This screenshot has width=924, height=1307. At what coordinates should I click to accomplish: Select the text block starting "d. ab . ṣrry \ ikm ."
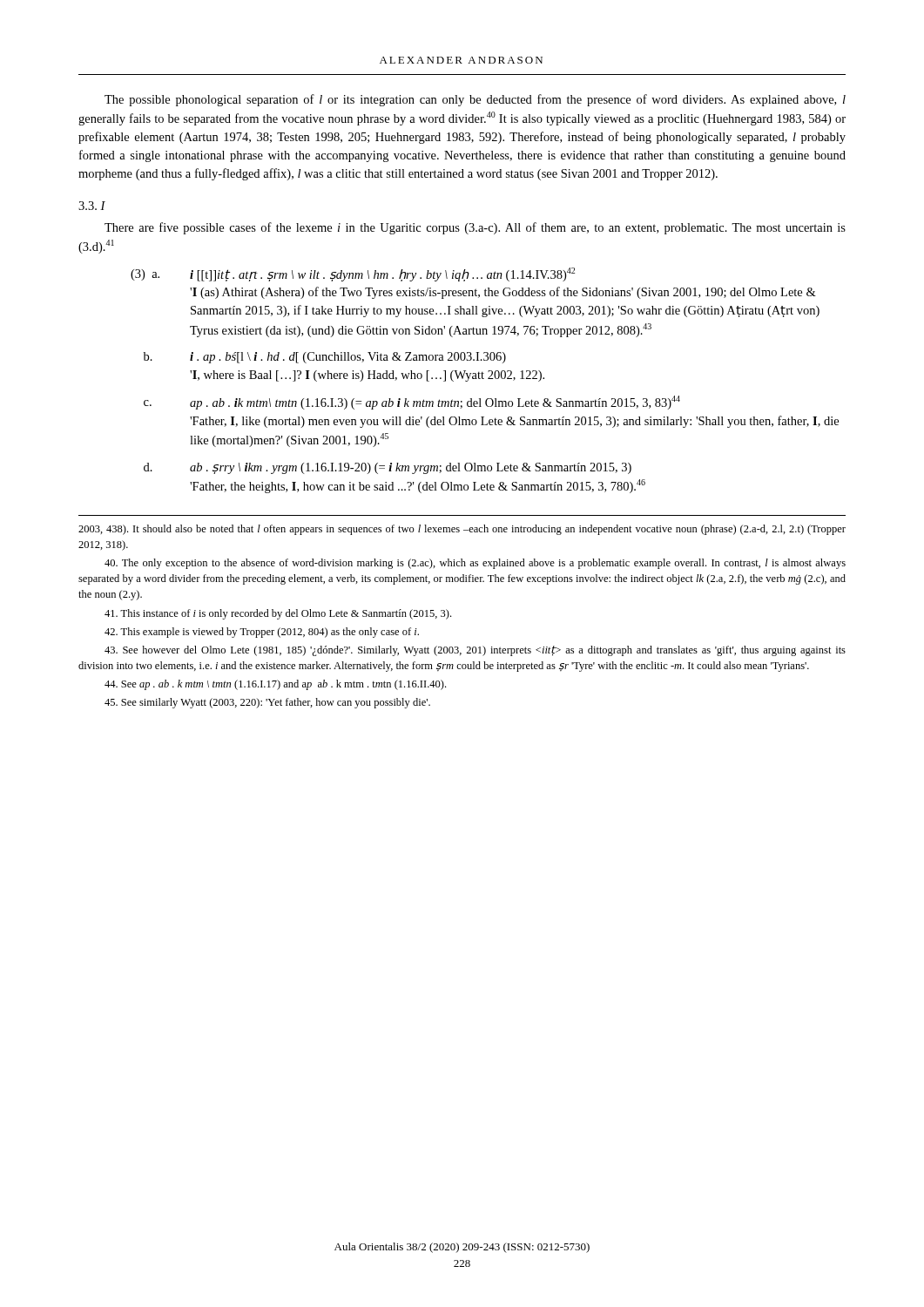[x=488, y=477]
